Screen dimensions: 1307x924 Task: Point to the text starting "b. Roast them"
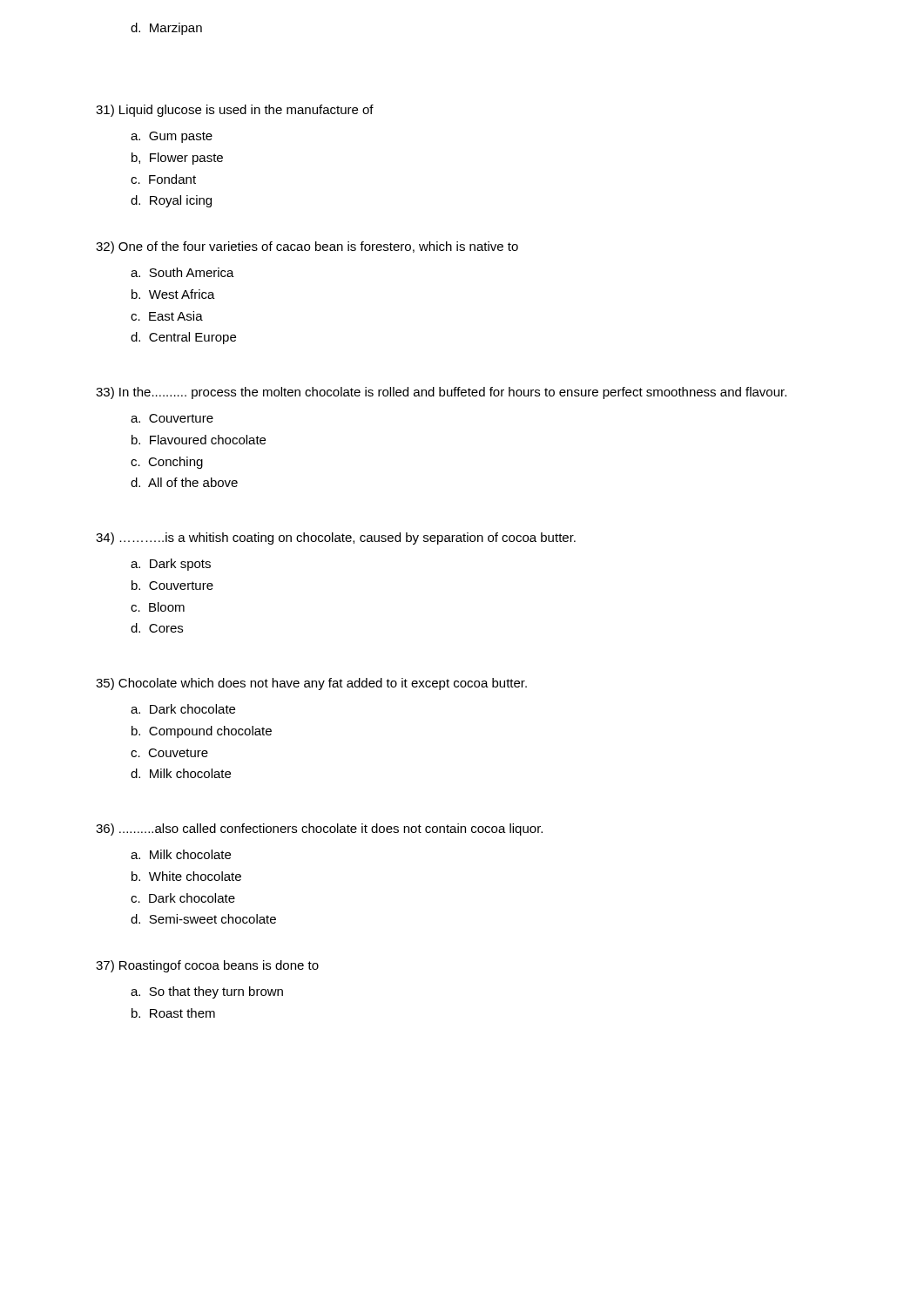click(x=173, y=1013)
